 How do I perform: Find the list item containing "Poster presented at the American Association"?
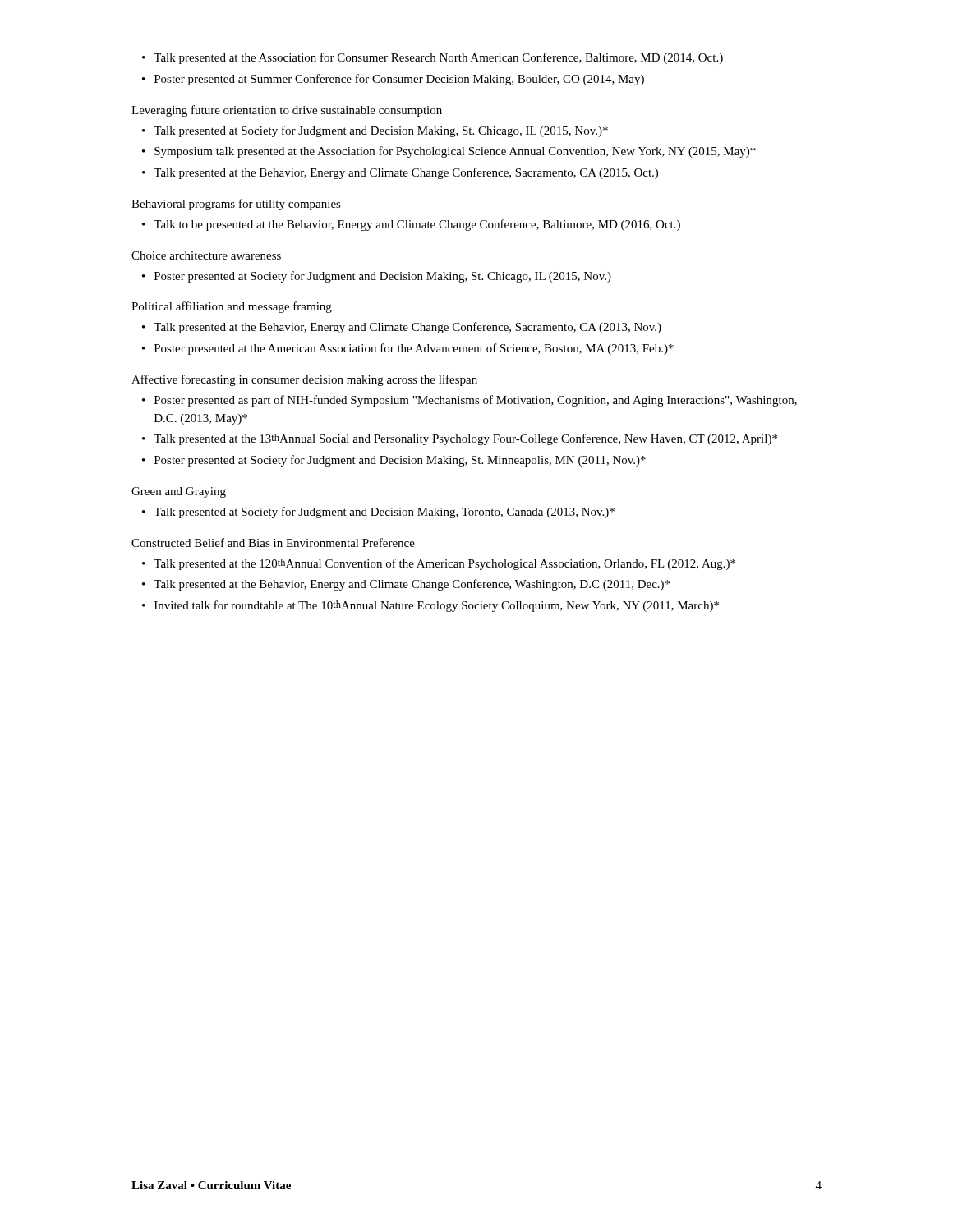[x=414, y=348]
